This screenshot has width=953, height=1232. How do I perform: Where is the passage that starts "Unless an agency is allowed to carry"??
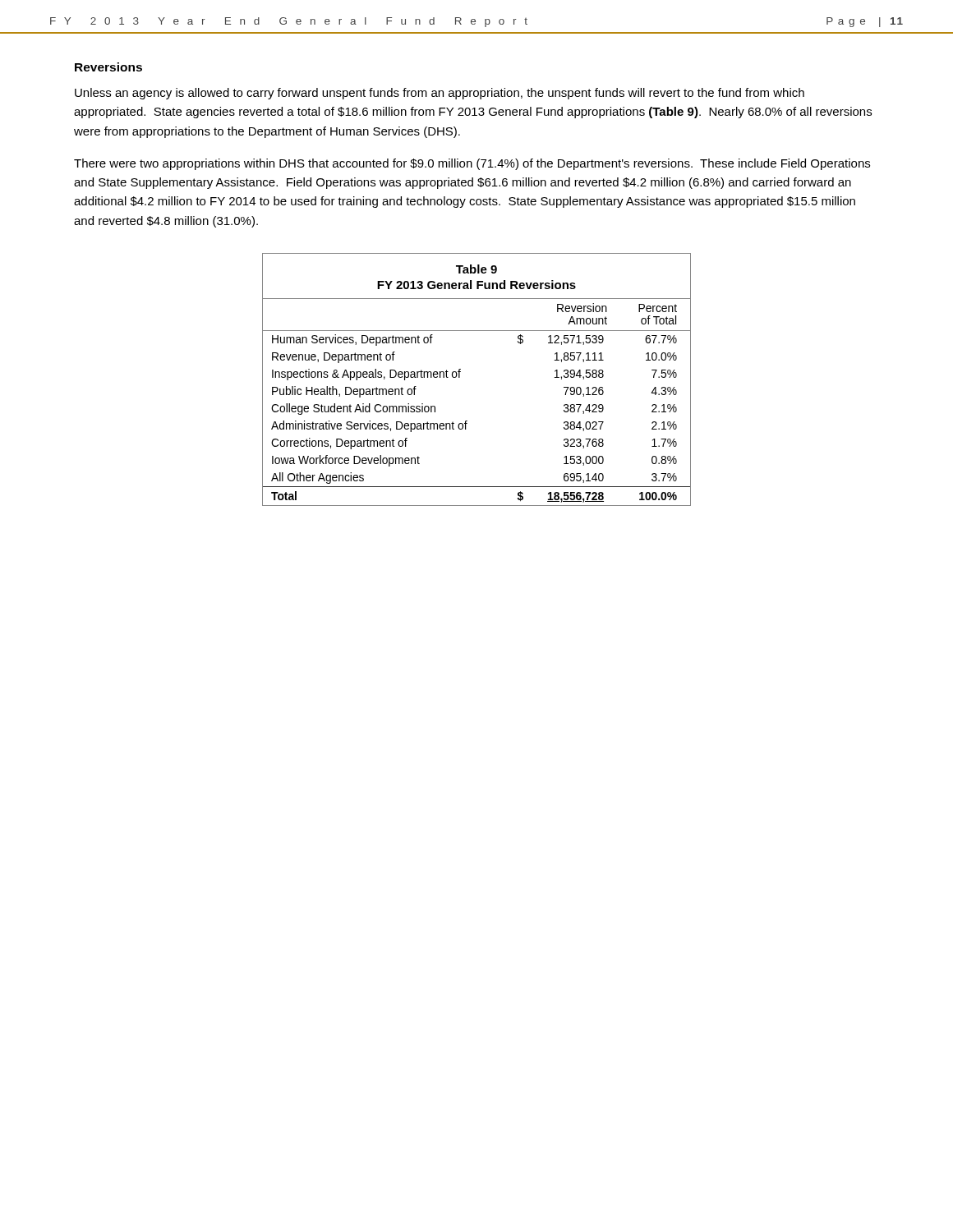click(x=473, y=111)
